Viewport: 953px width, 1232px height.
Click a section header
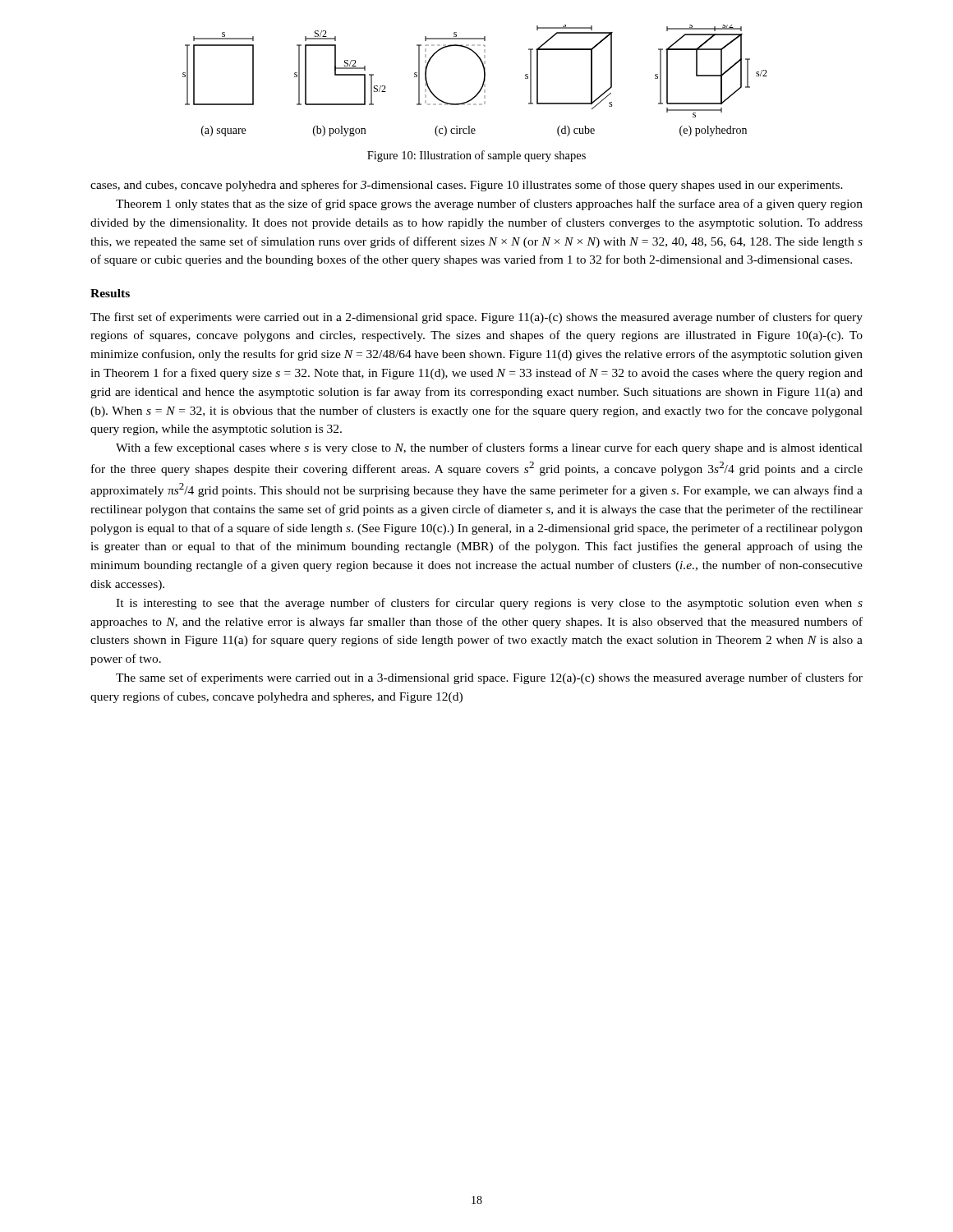(x=110, y=293)
